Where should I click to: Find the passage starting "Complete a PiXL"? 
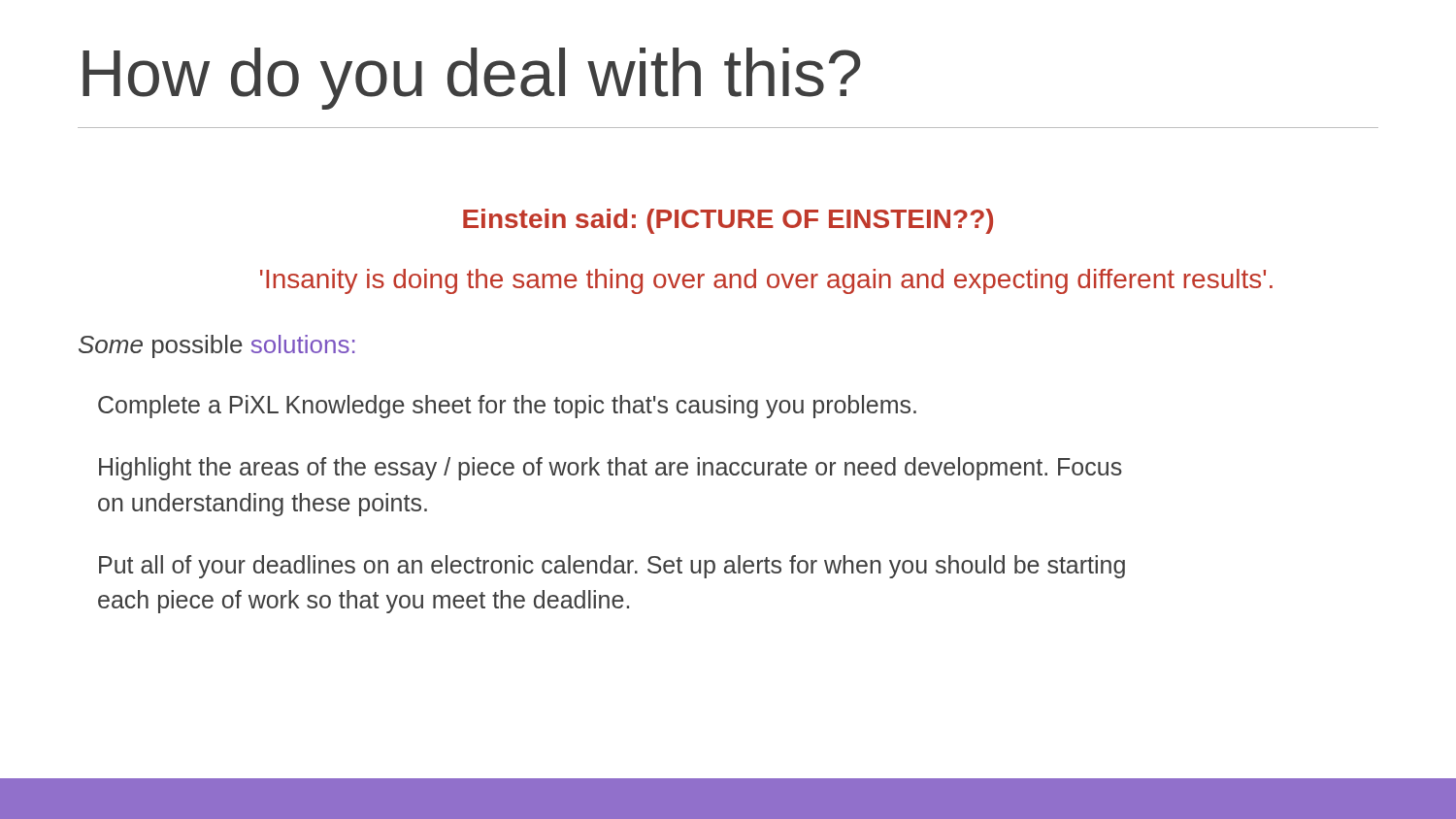click(508, 405)
